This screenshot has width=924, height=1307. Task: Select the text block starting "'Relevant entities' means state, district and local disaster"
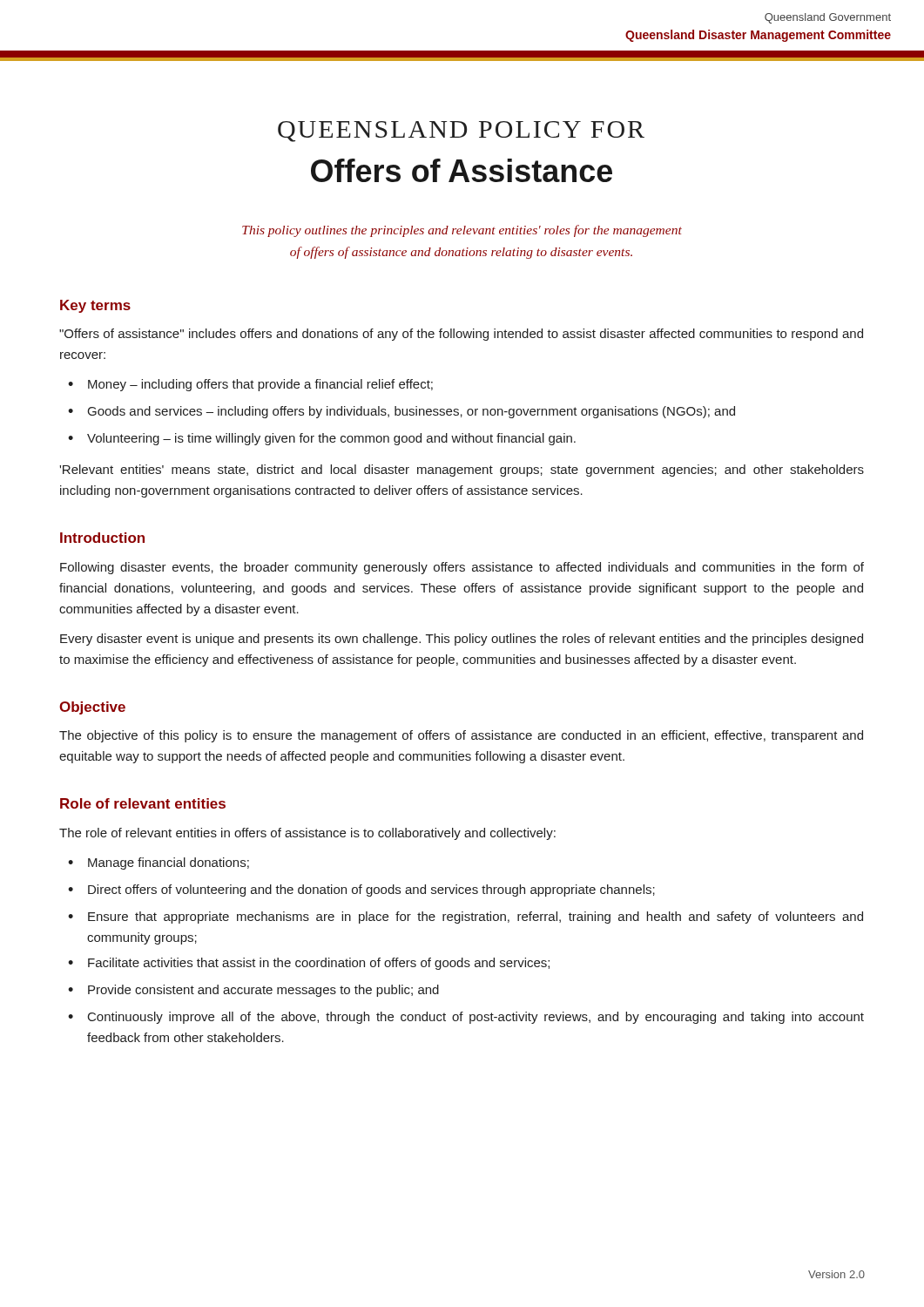click(462, 480)
